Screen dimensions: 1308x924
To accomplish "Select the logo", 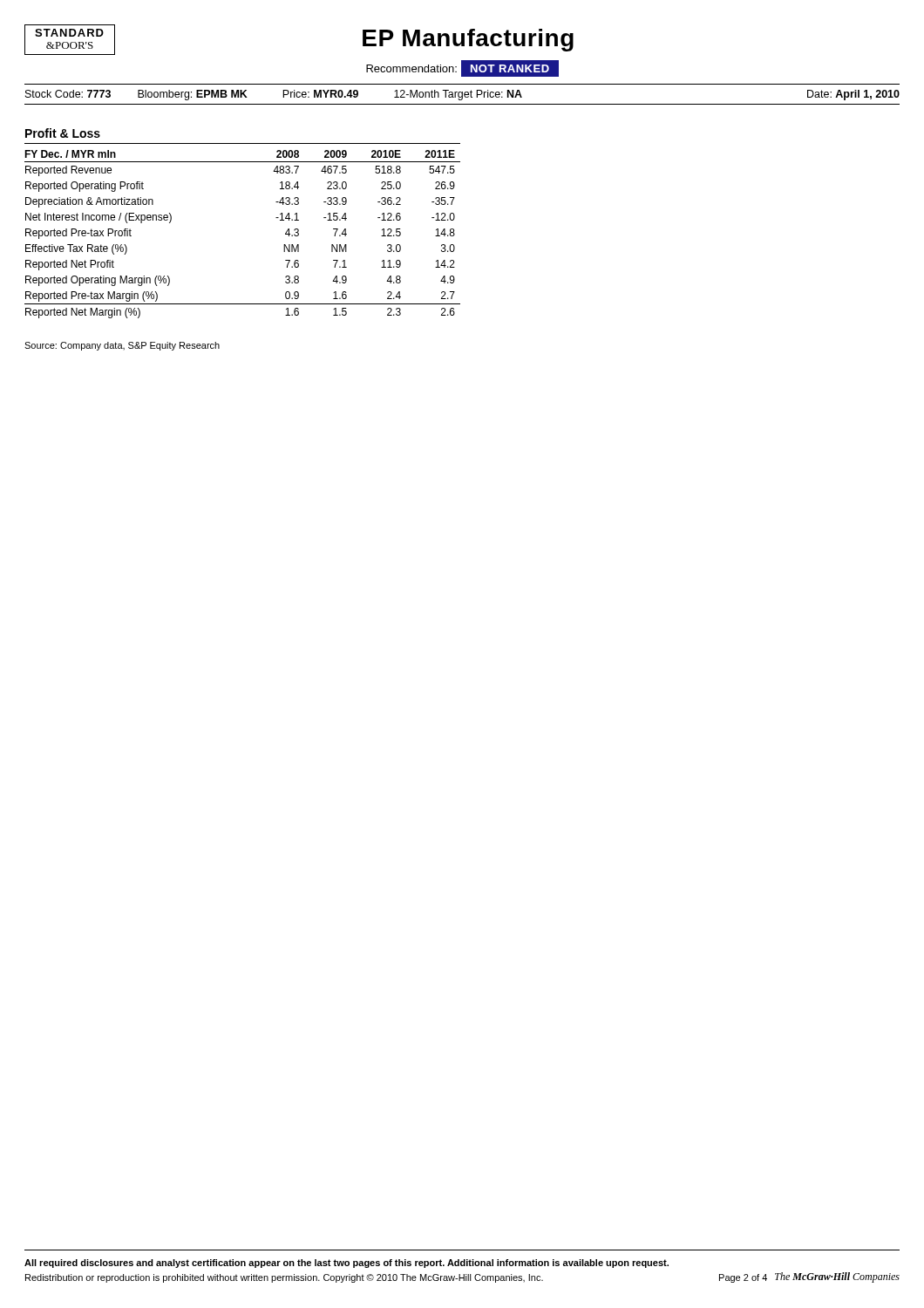I will point(70,40).
